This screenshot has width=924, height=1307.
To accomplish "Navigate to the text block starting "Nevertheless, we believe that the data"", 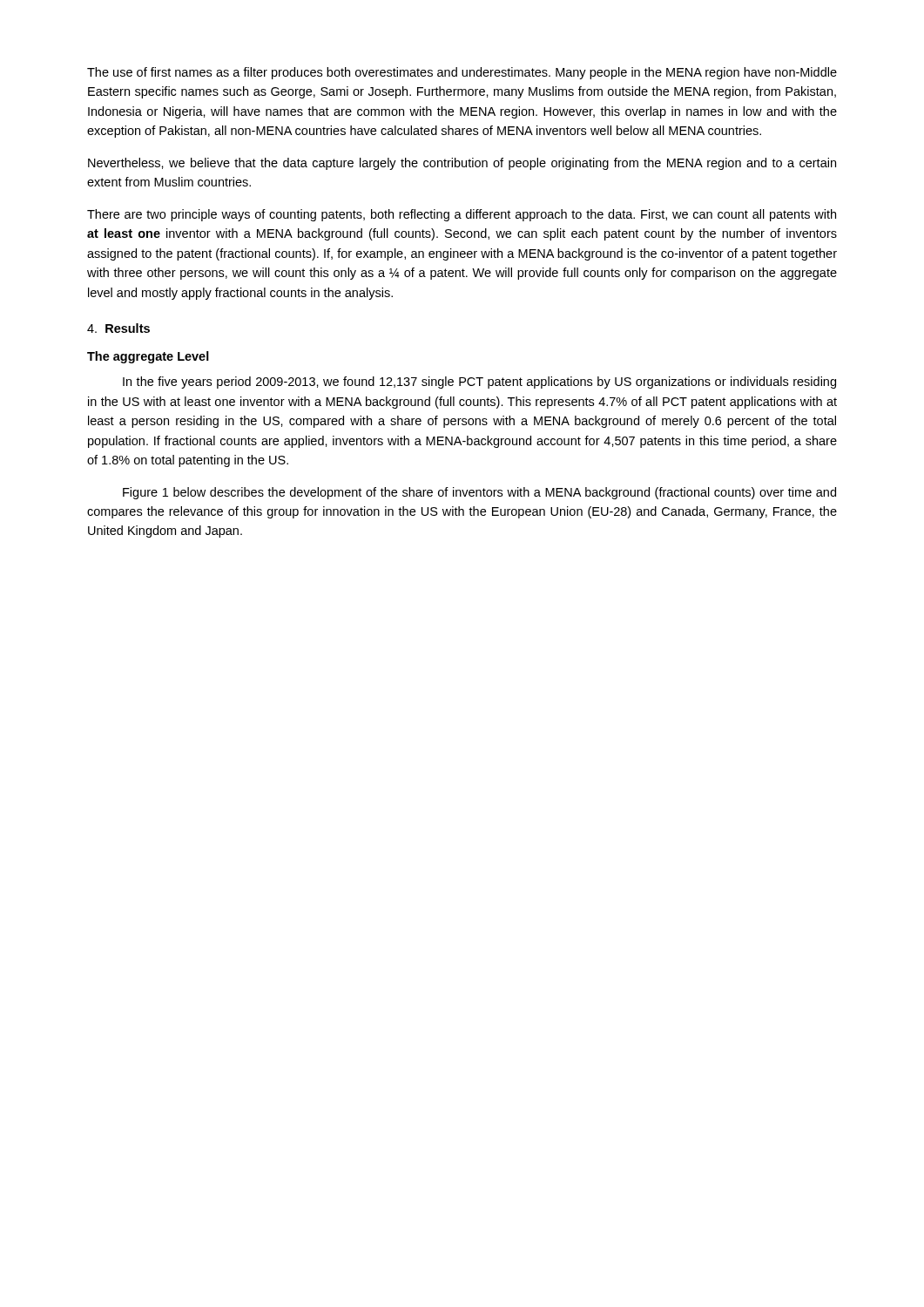I will pyautogui.click(x=462, y=173).
